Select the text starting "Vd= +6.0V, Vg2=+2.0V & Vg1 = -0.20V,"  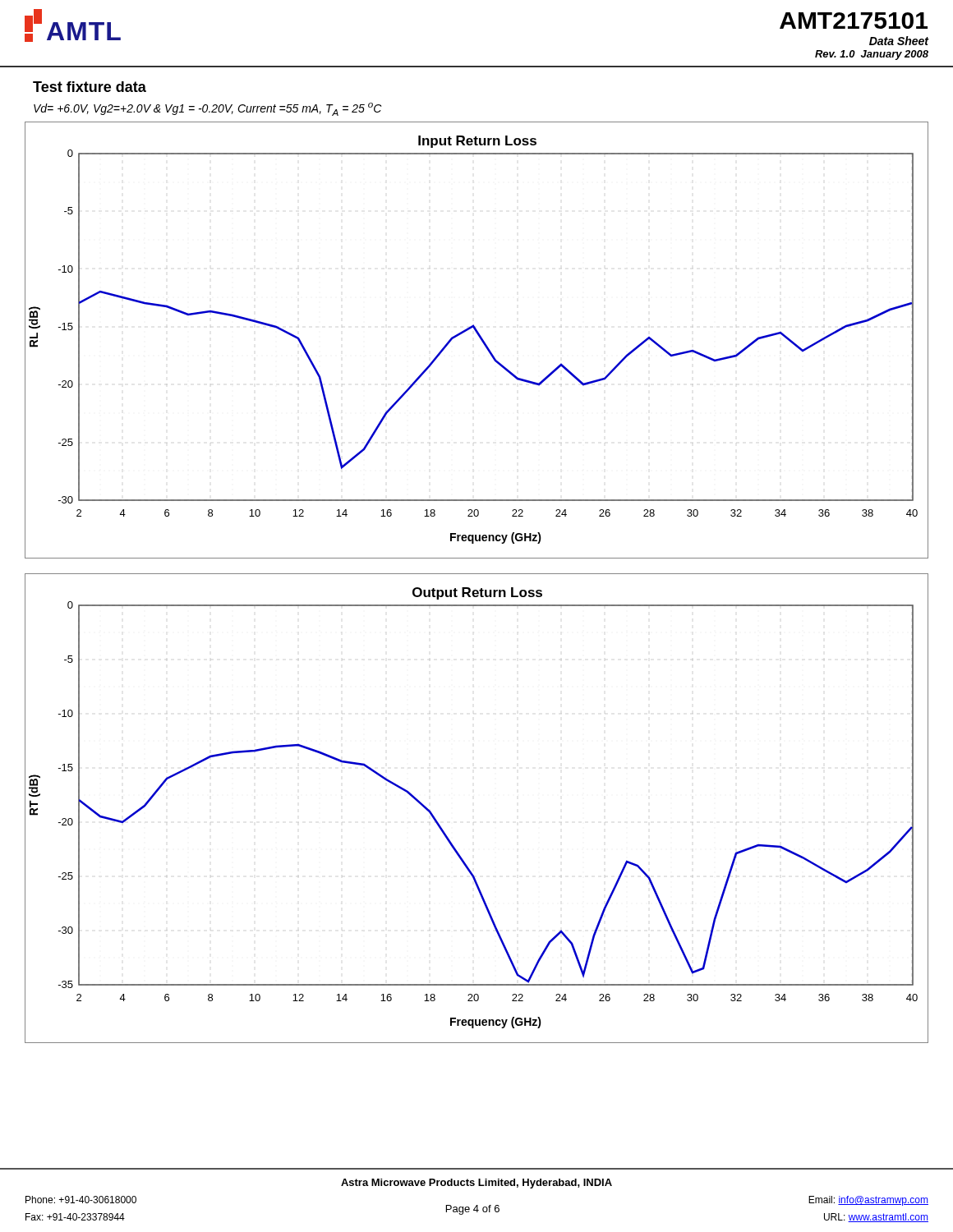(x=207, y=108)
